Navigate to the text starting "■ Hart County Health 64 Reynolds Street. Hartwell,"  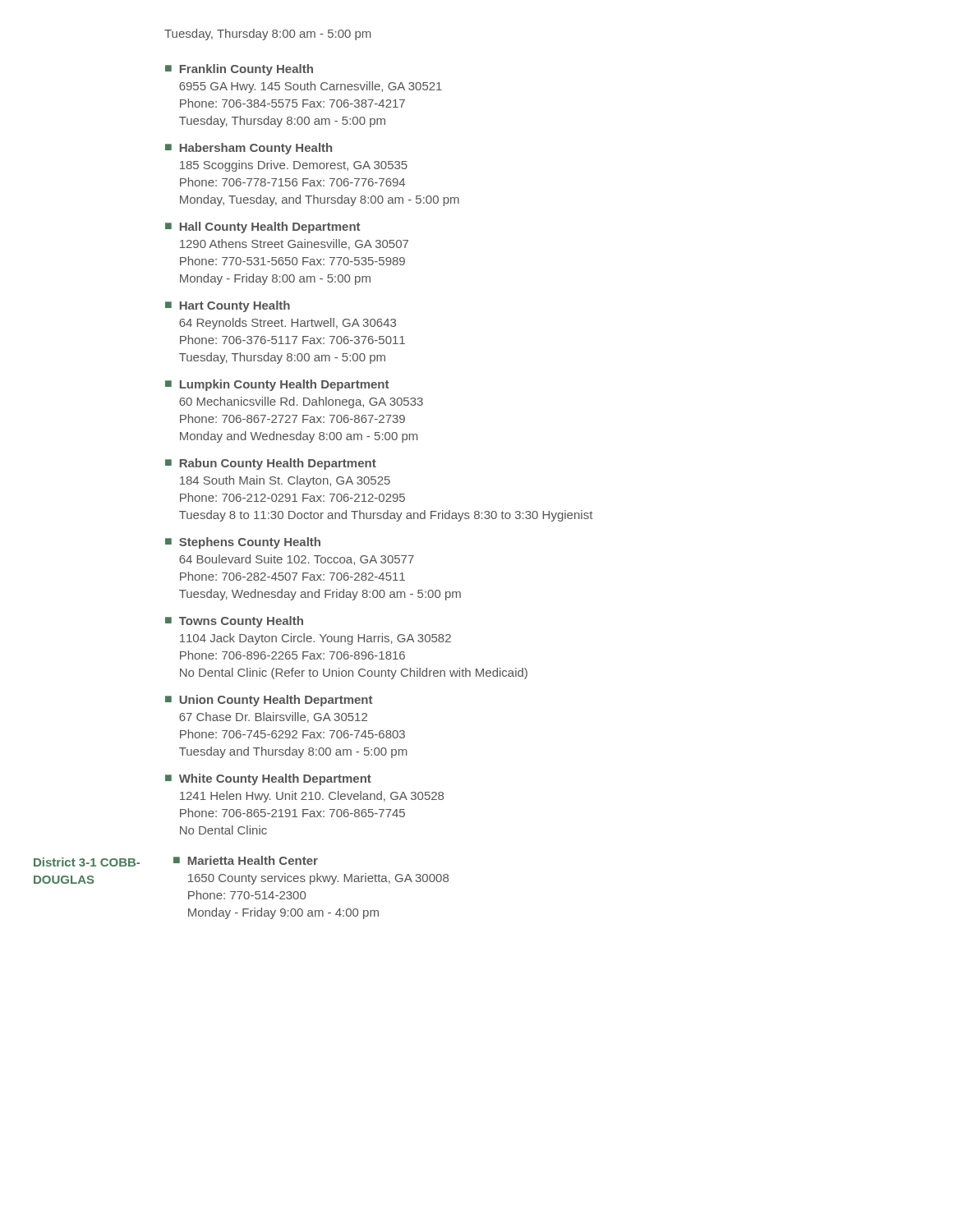pyautogui.click(x=285, y=331)
